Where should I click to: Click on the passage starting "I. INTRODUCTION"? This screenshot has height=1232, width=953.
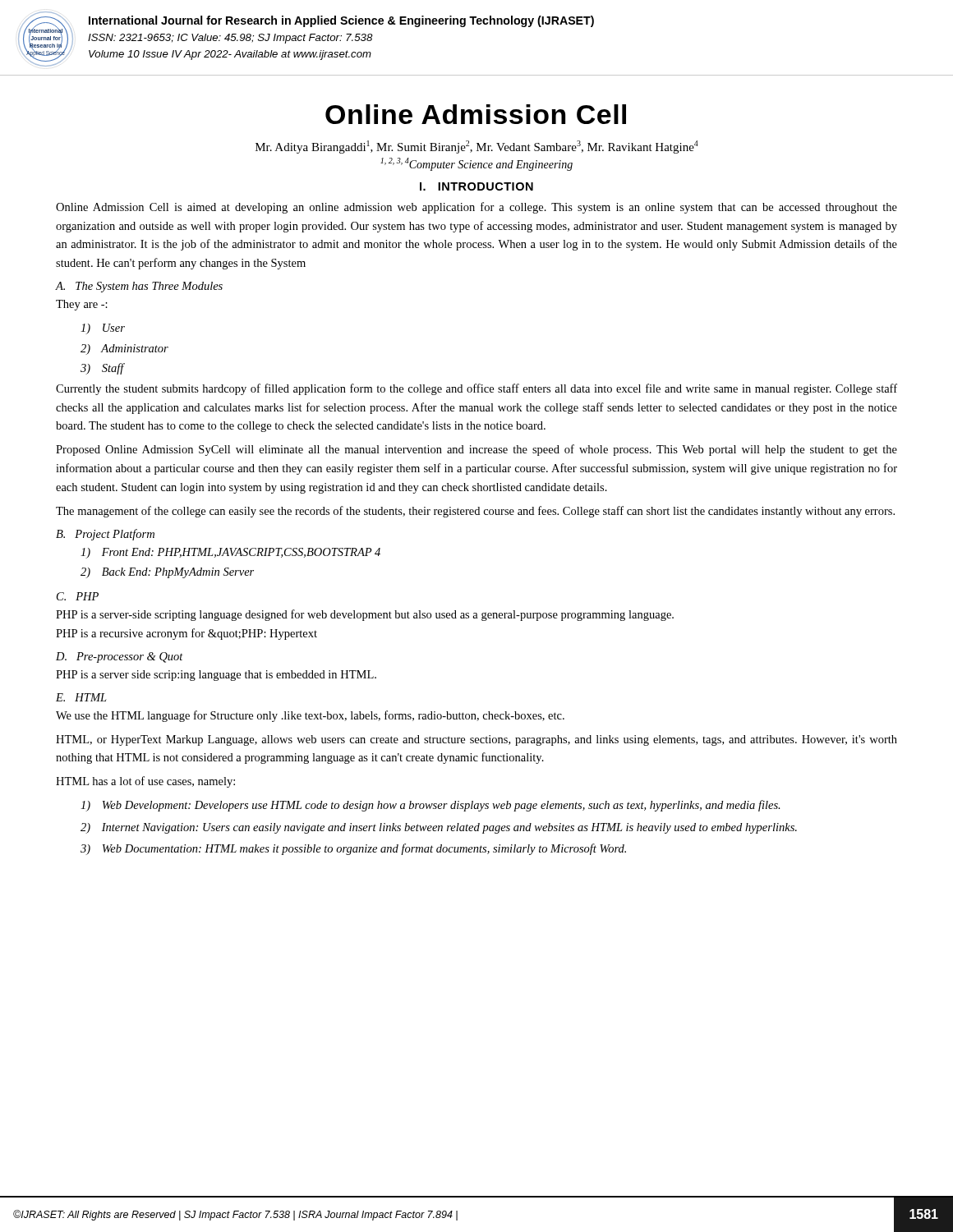(x=476, y=186)
